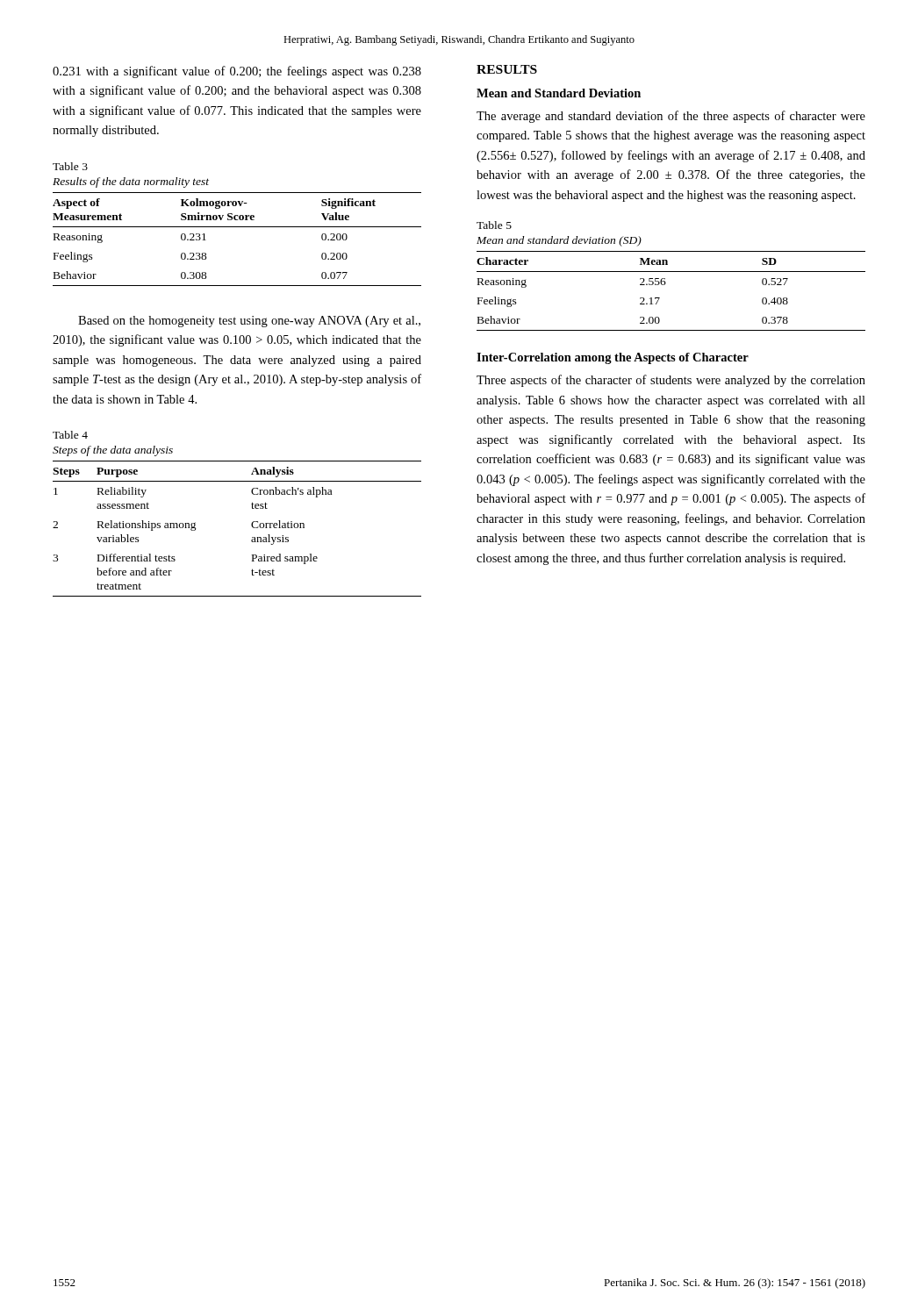Viewport: 918px width, 1316px height.
Task: Click on the block starting "Steps of the data analysis"
Action: click(113, 450)
